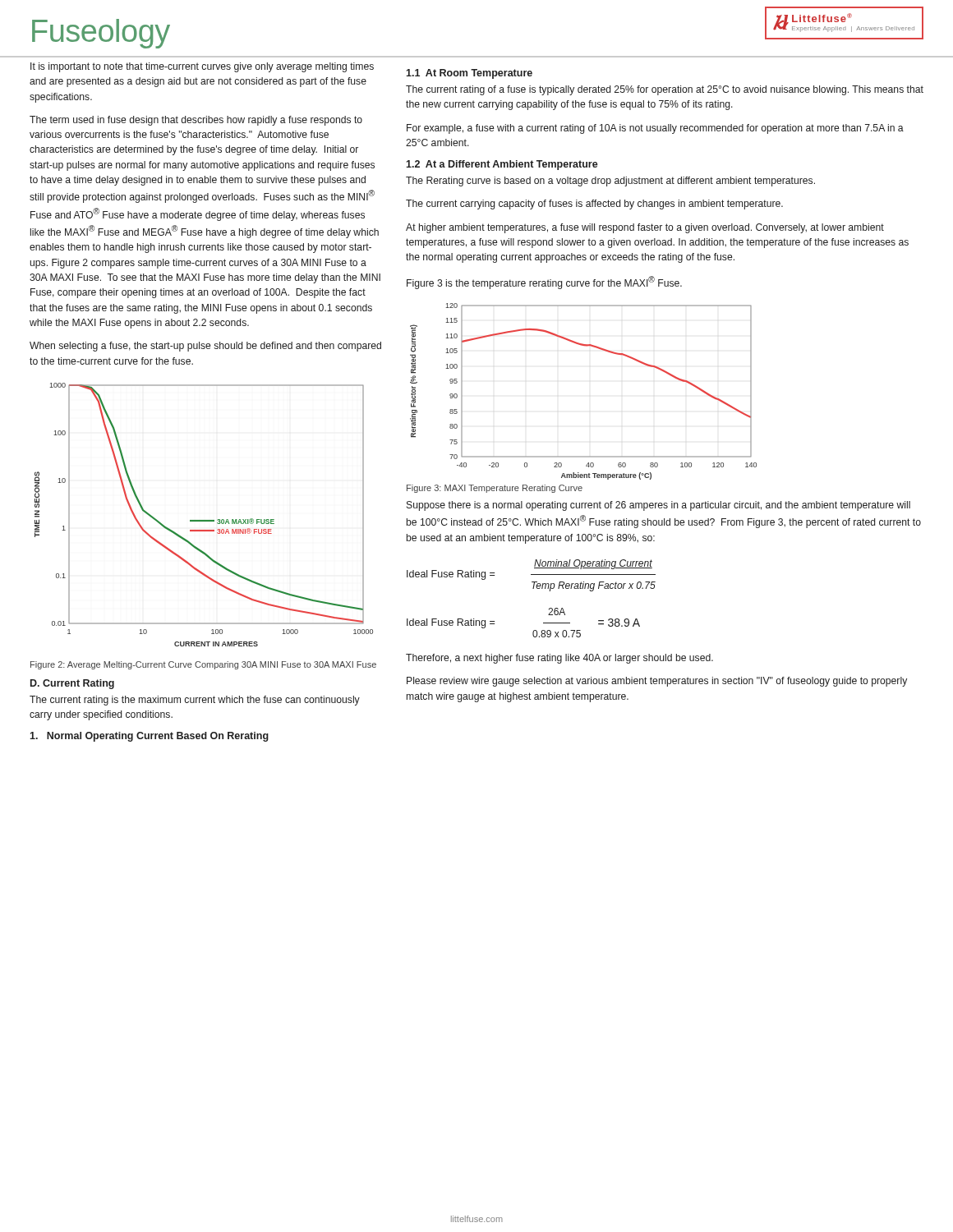The width and height of the screenshot is (953, 1232).
Task: Navigate to the element starting "The current rating is the maximum current"
Action: point(195,707)
